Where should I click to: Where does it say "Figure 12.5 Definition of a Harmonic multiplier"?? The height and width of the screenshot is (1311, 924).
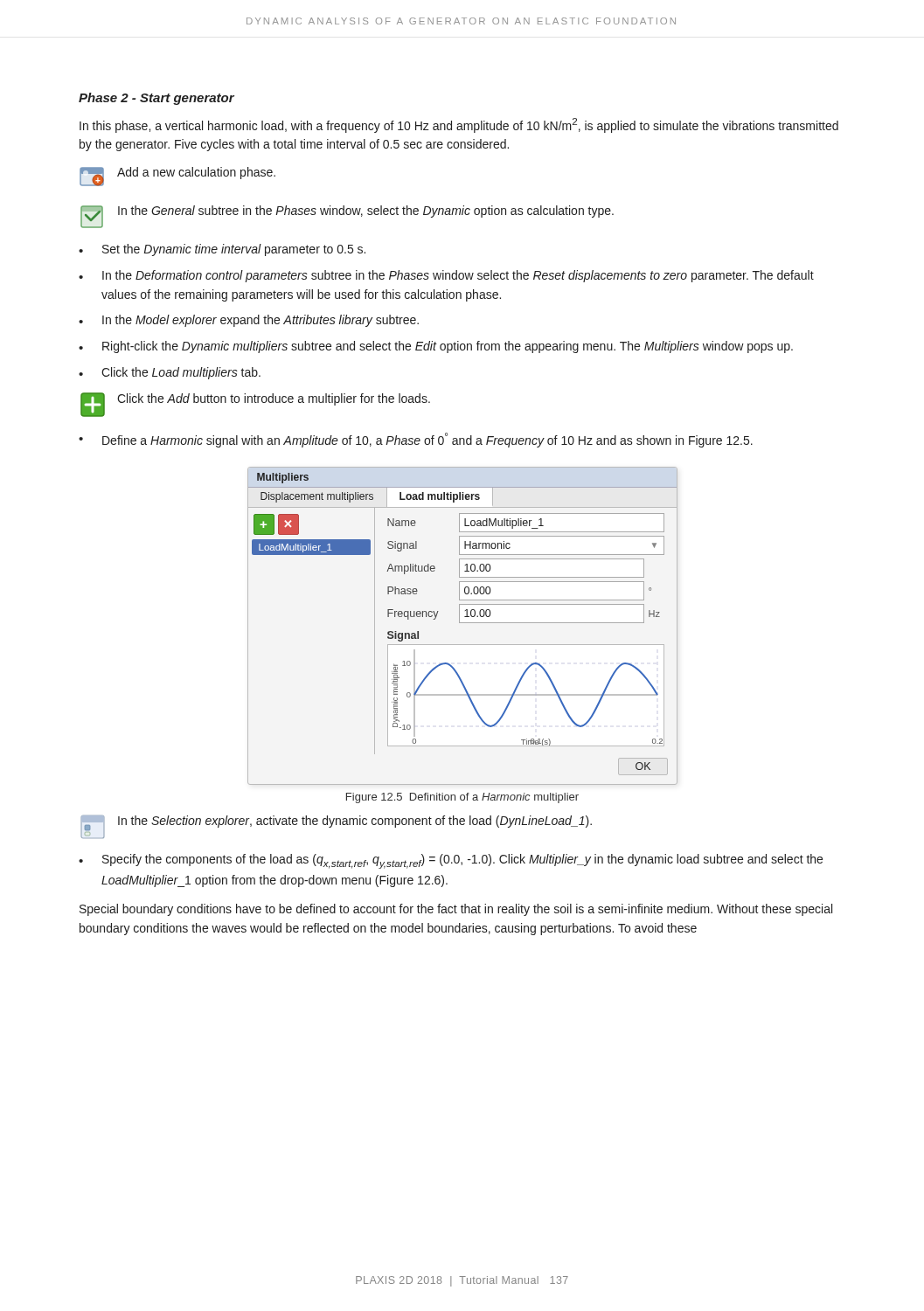(x=462, y=796)
